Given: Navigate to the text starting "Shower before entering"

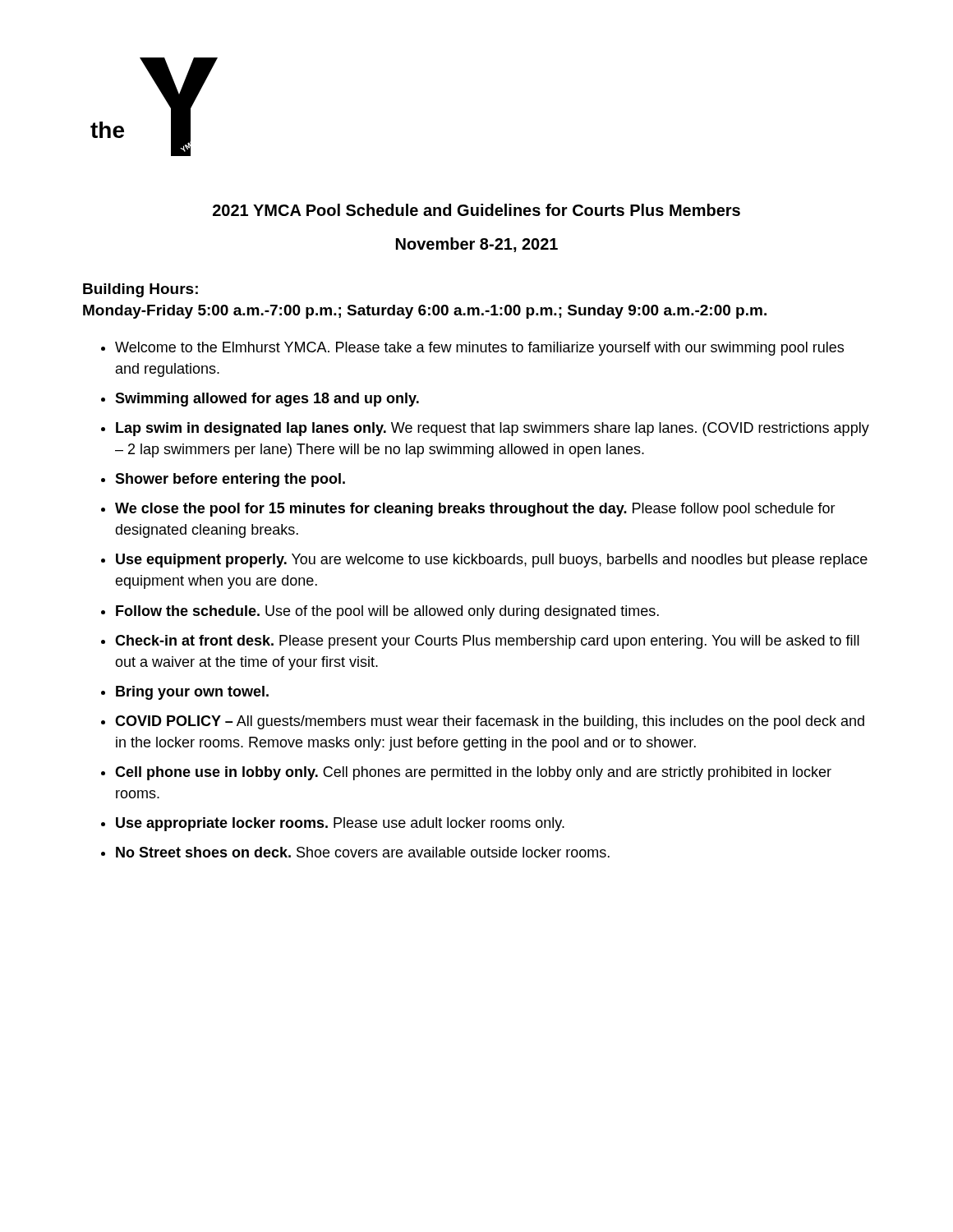Looking at the screenshot, I should (230, 479).
